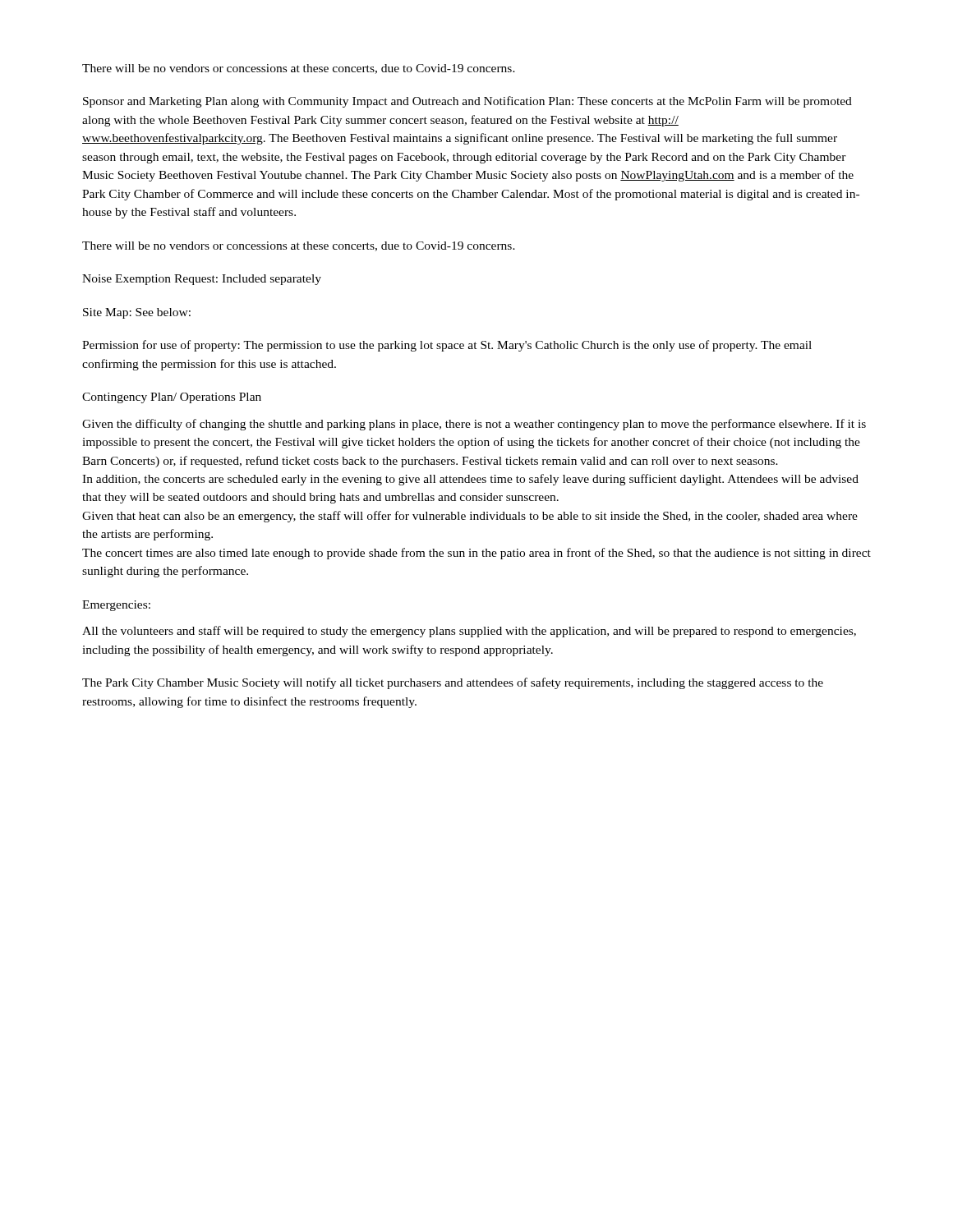Point to the block starting "Given the difficulty of changing the shuttle and"
The width and height of the screenshot is (953, 1232).
click(476, 497)
